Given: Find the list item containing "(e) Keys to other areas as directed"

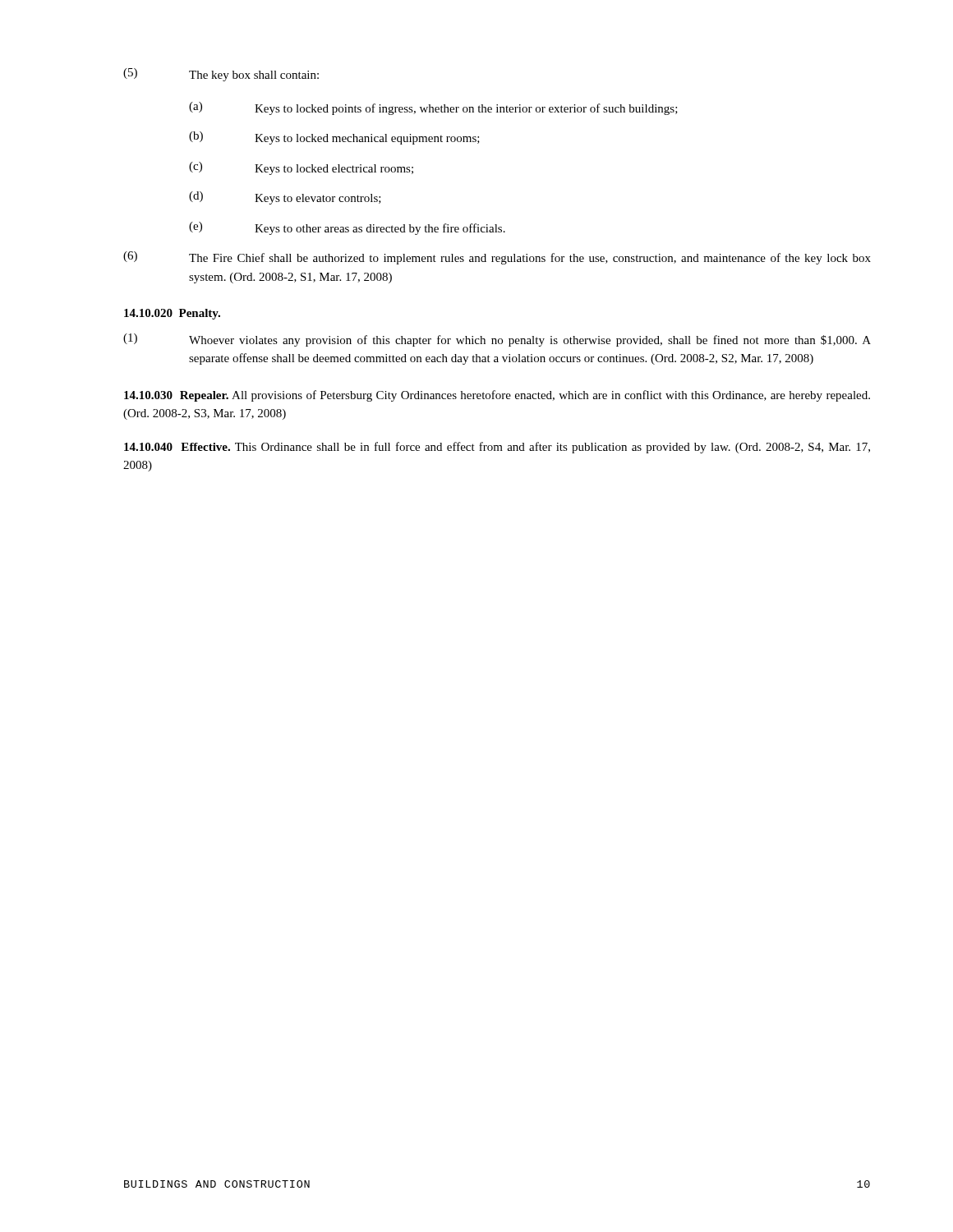Looking at the screenshot, I should [347, 228].
